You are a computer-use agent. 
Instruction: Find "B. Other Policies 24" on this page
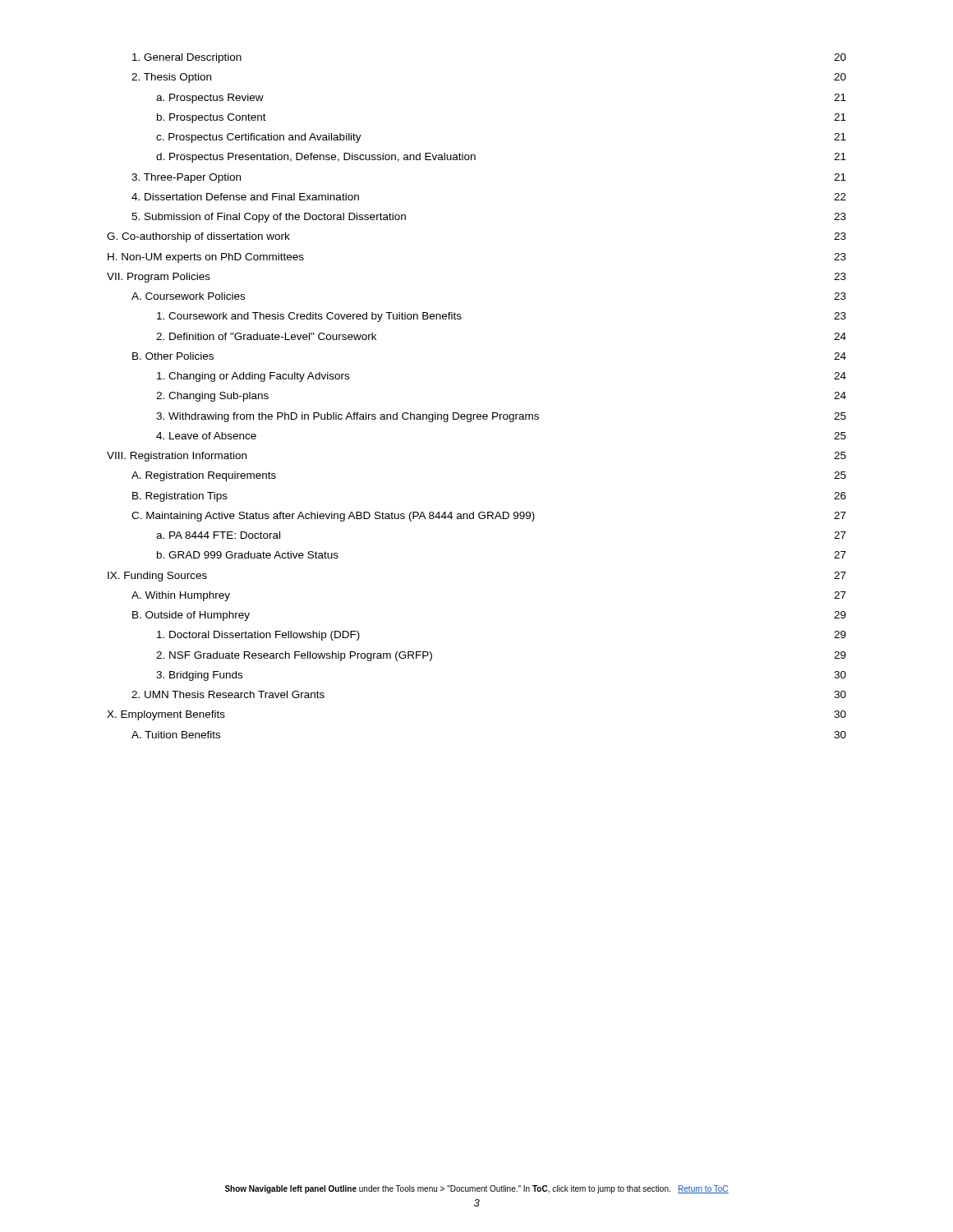[x=170, y=356]
